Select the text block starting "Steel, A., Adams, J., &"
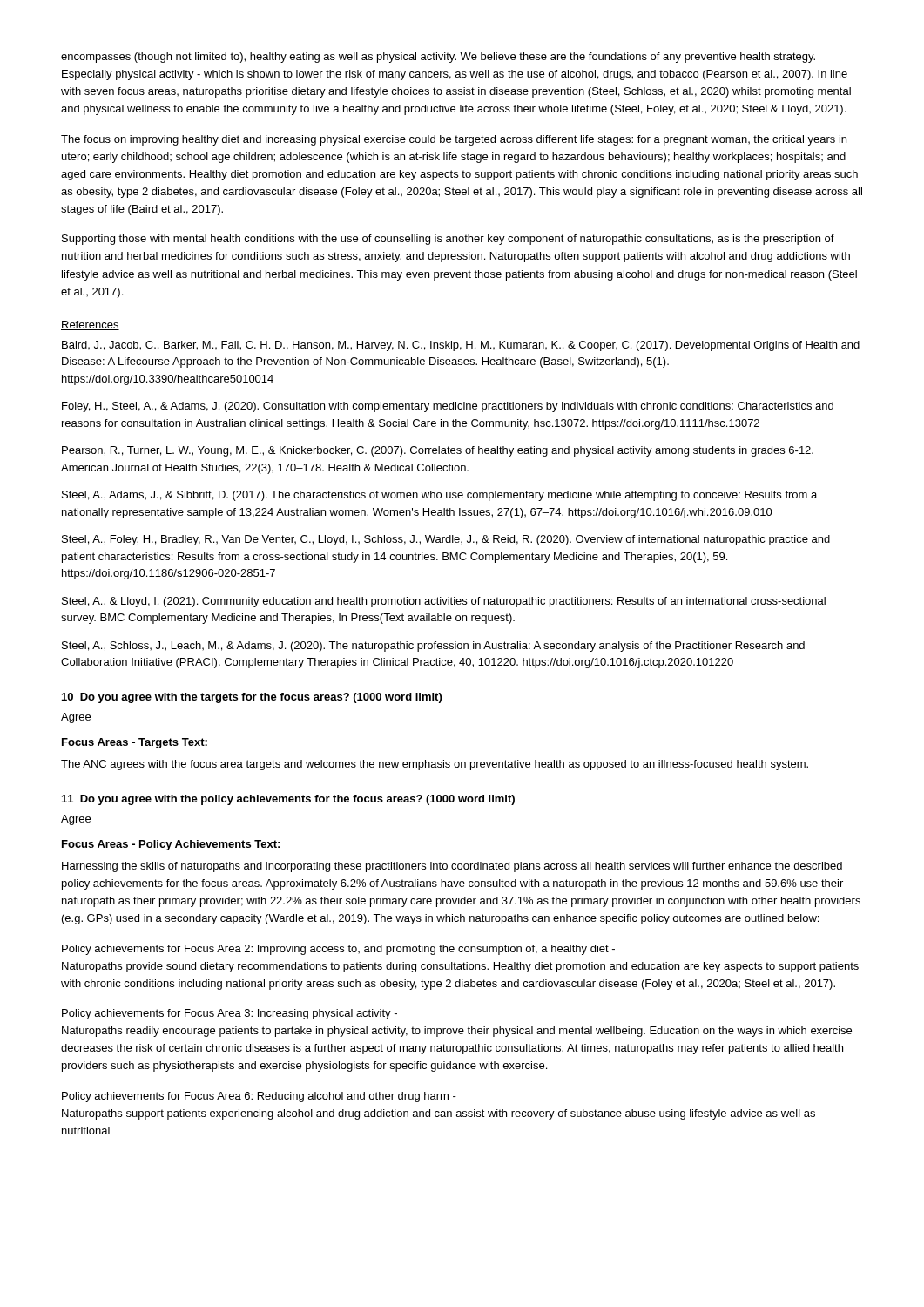The height and width of the screenshot is (1307, 924). (439, 503)
